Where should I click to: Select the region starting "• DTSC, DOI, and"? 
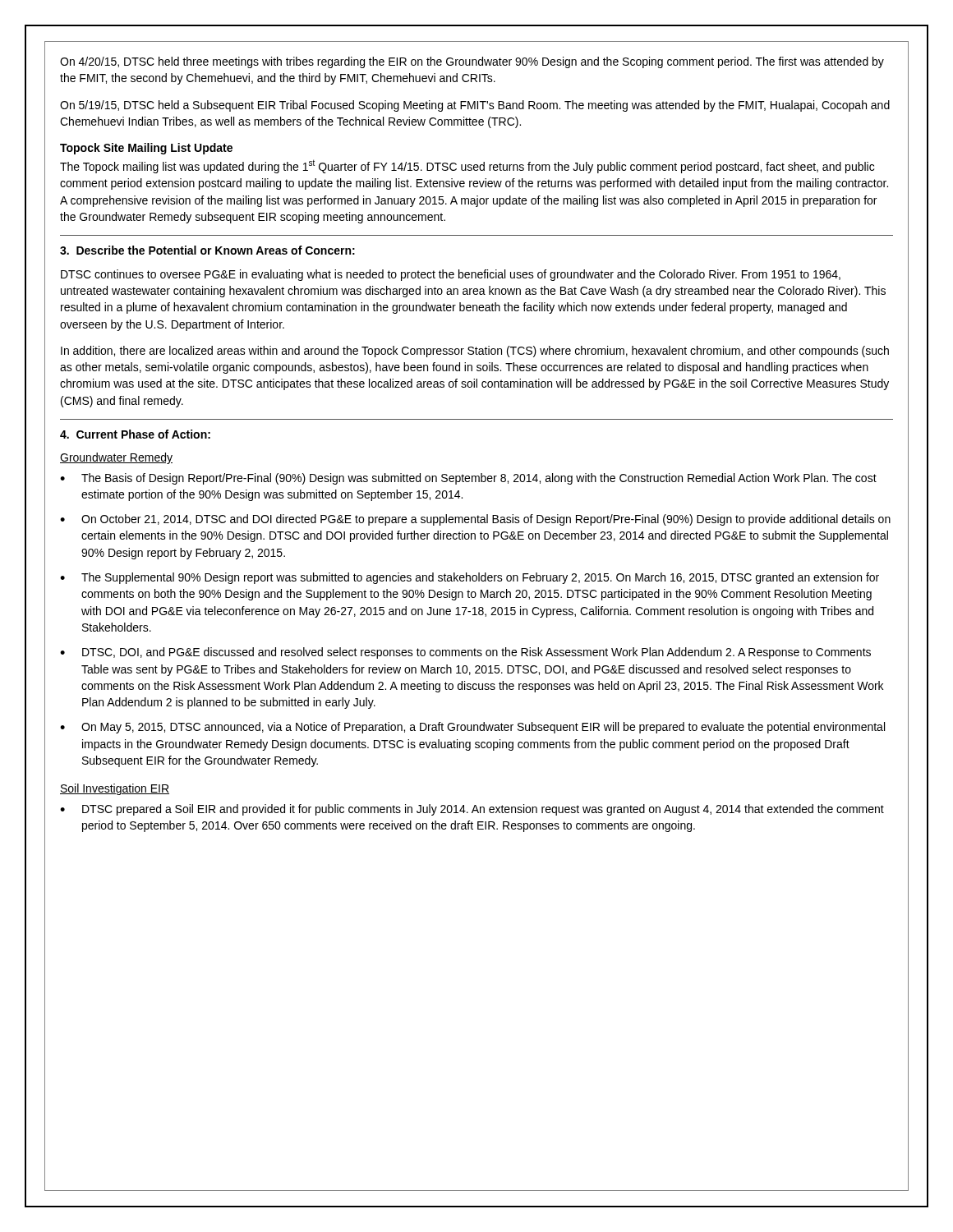click(x=476, y=677)
